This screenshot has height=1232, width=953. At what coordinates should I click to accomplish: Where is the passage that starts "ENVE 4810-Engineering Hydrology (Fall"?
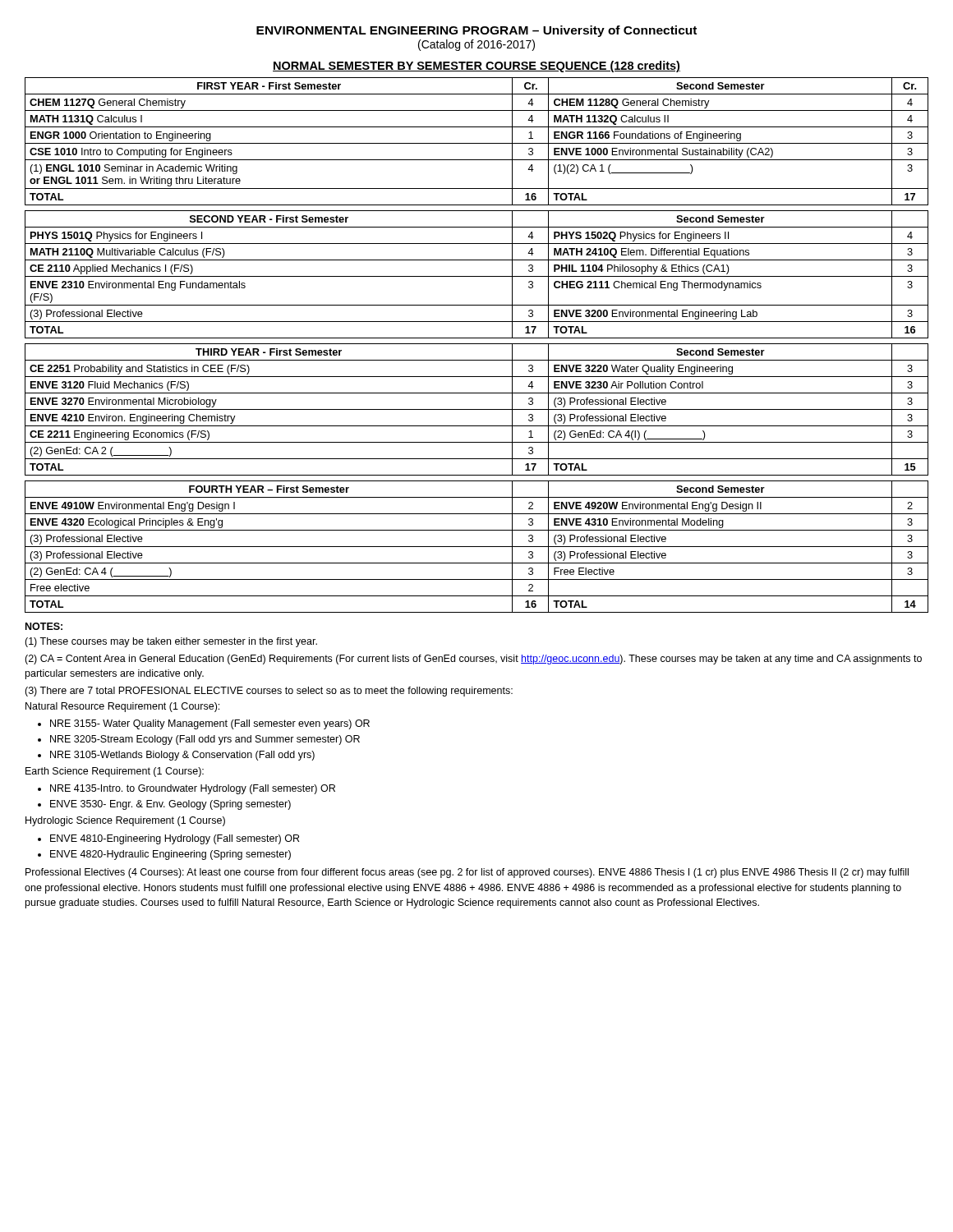[x=175, y=838]
